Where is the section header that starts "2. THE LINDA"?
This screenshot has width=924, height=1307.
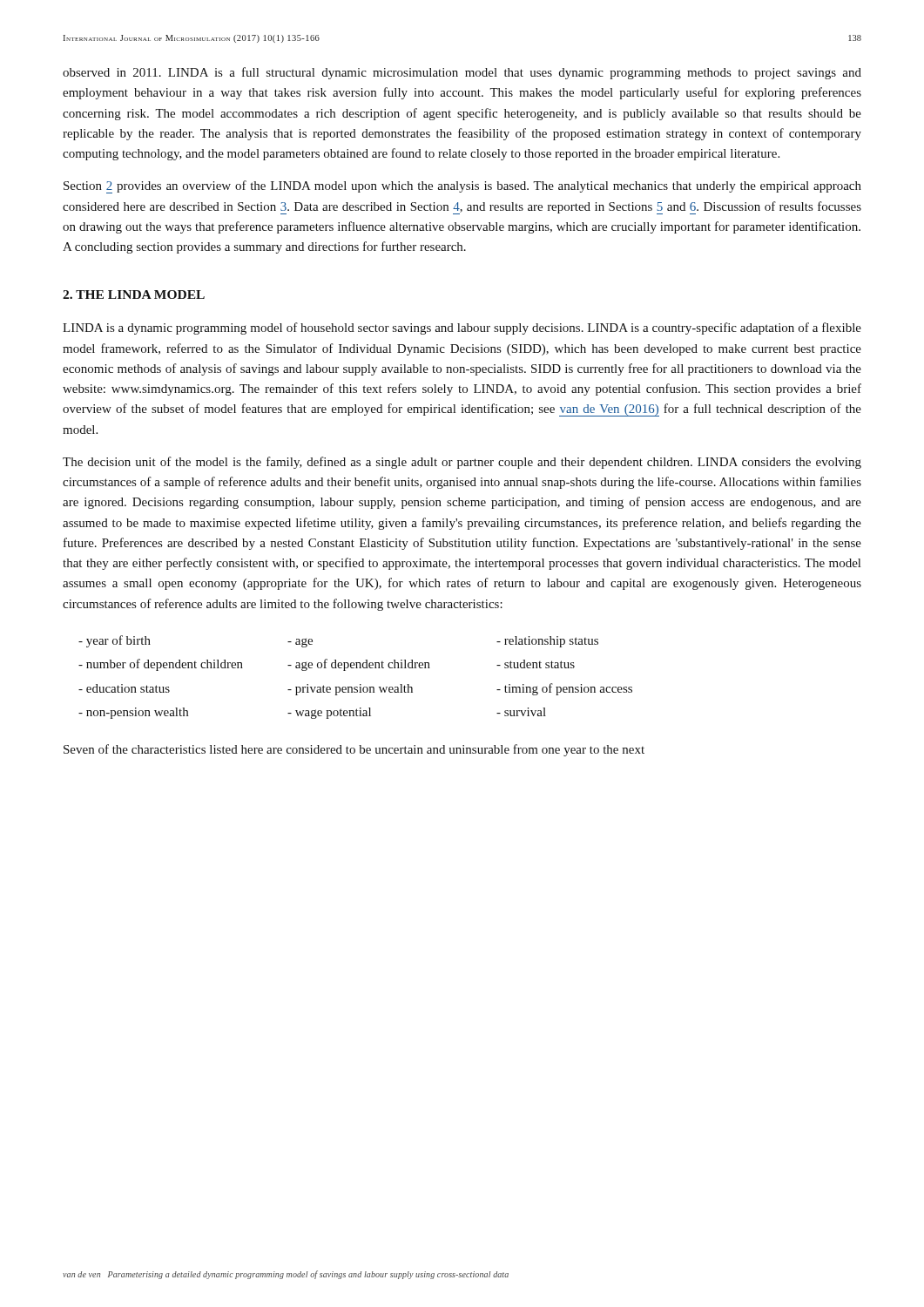[134, 294]
